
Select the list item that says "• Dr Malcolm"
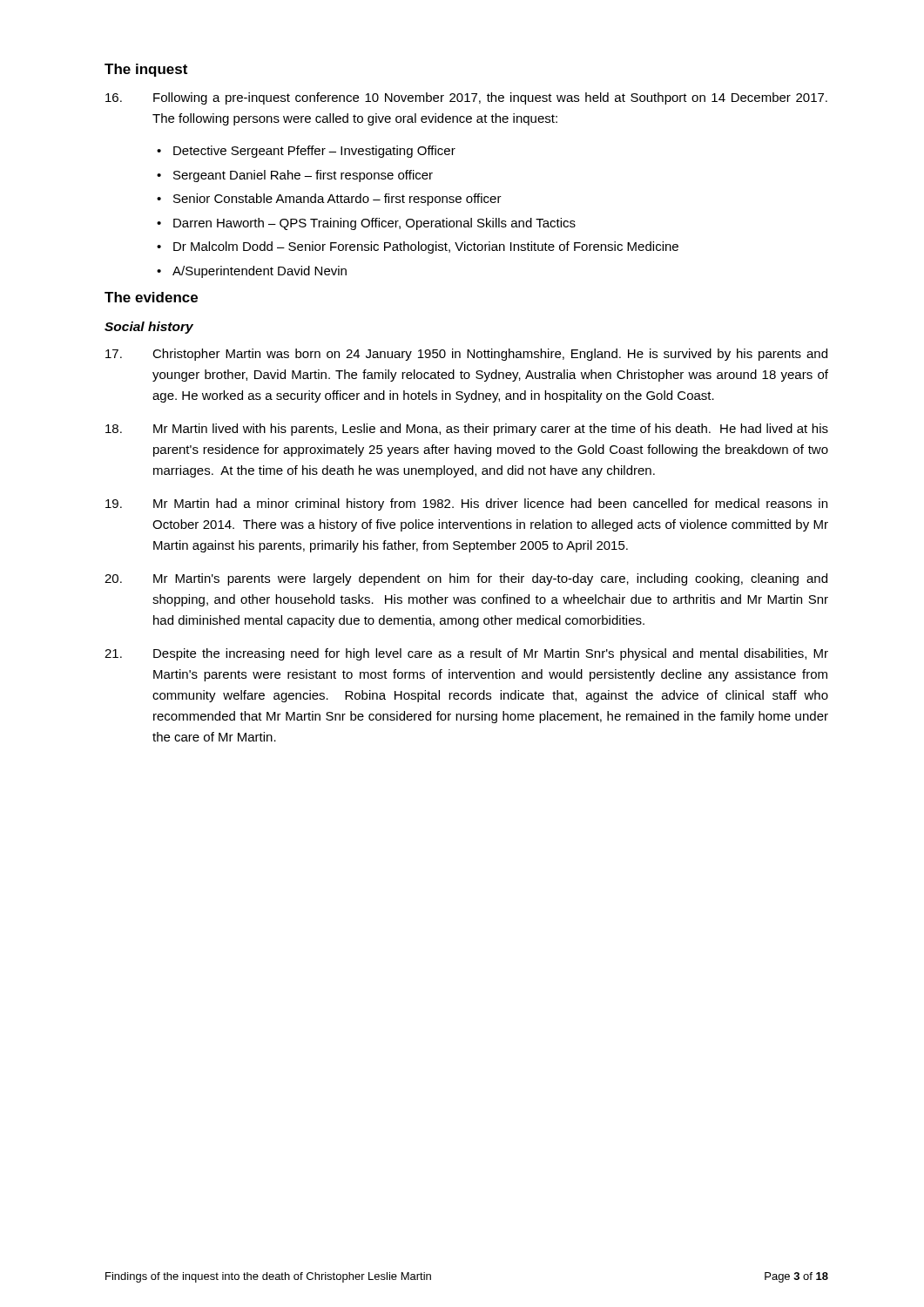[x=492, y=247]
